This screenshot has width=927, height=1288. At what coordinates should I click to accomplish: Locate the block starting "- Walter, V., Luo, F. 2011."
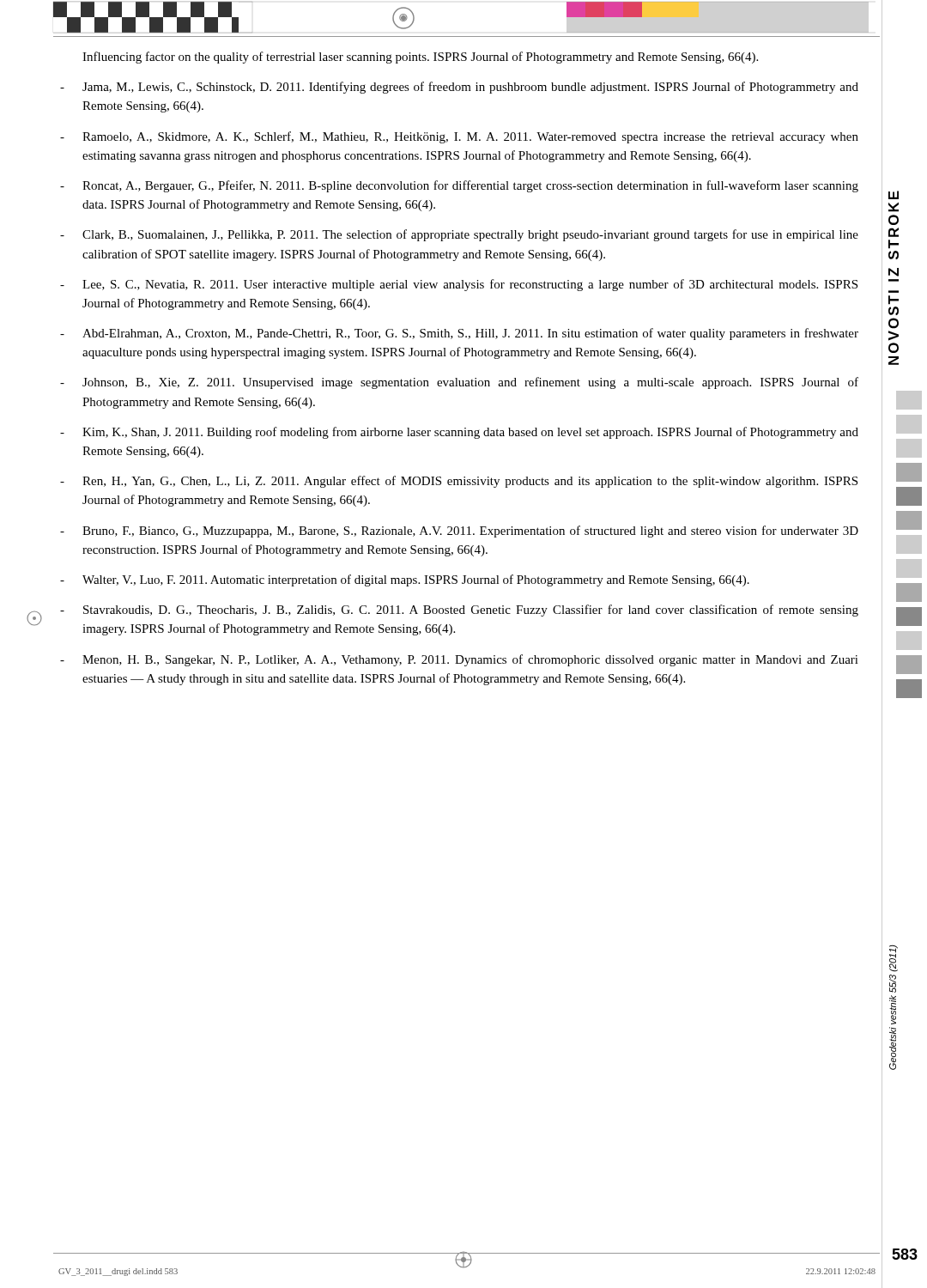405,580
